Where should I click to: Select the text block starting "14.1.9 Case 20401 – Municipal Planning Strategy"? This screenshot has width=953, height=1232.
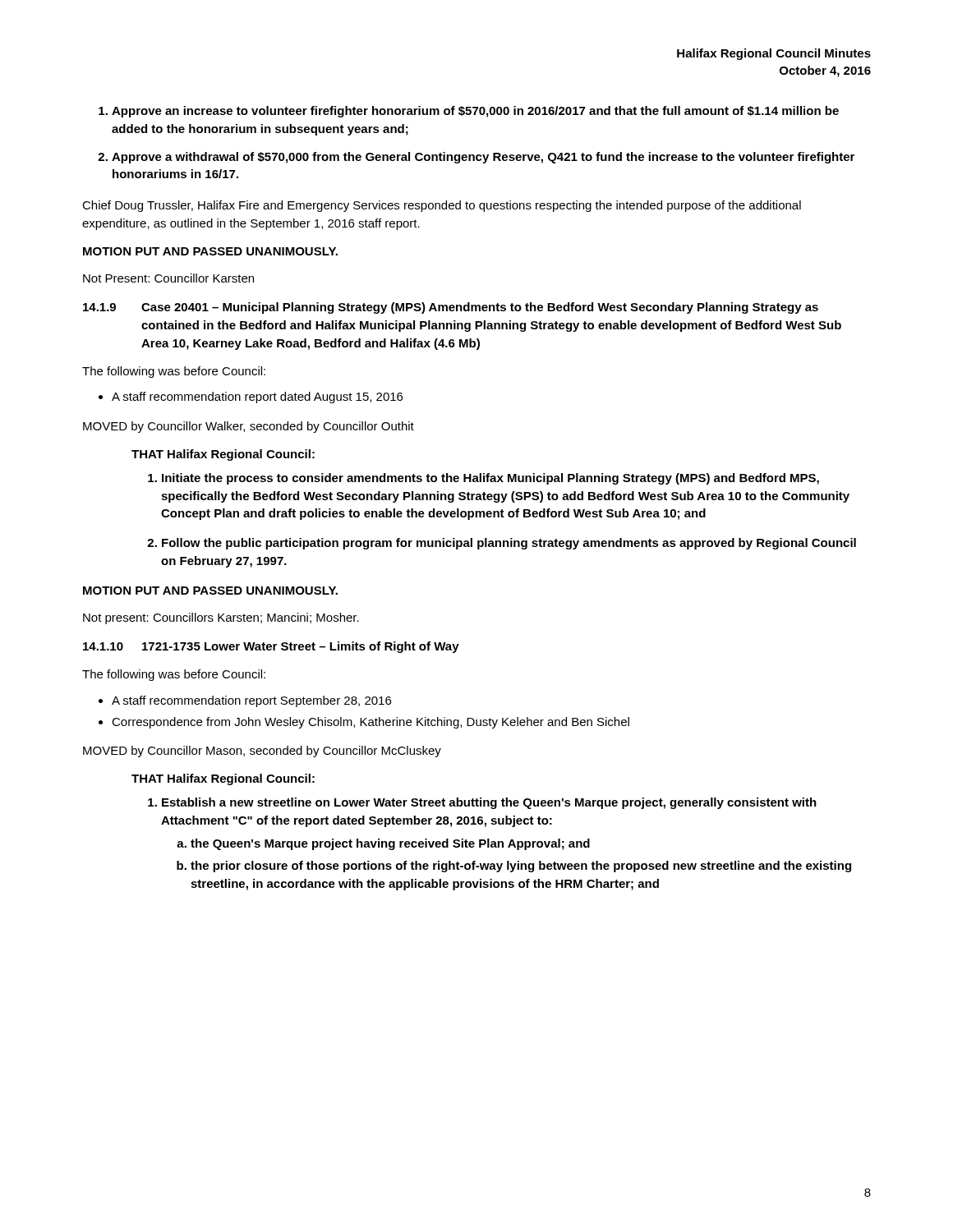(x=476, y=325)
